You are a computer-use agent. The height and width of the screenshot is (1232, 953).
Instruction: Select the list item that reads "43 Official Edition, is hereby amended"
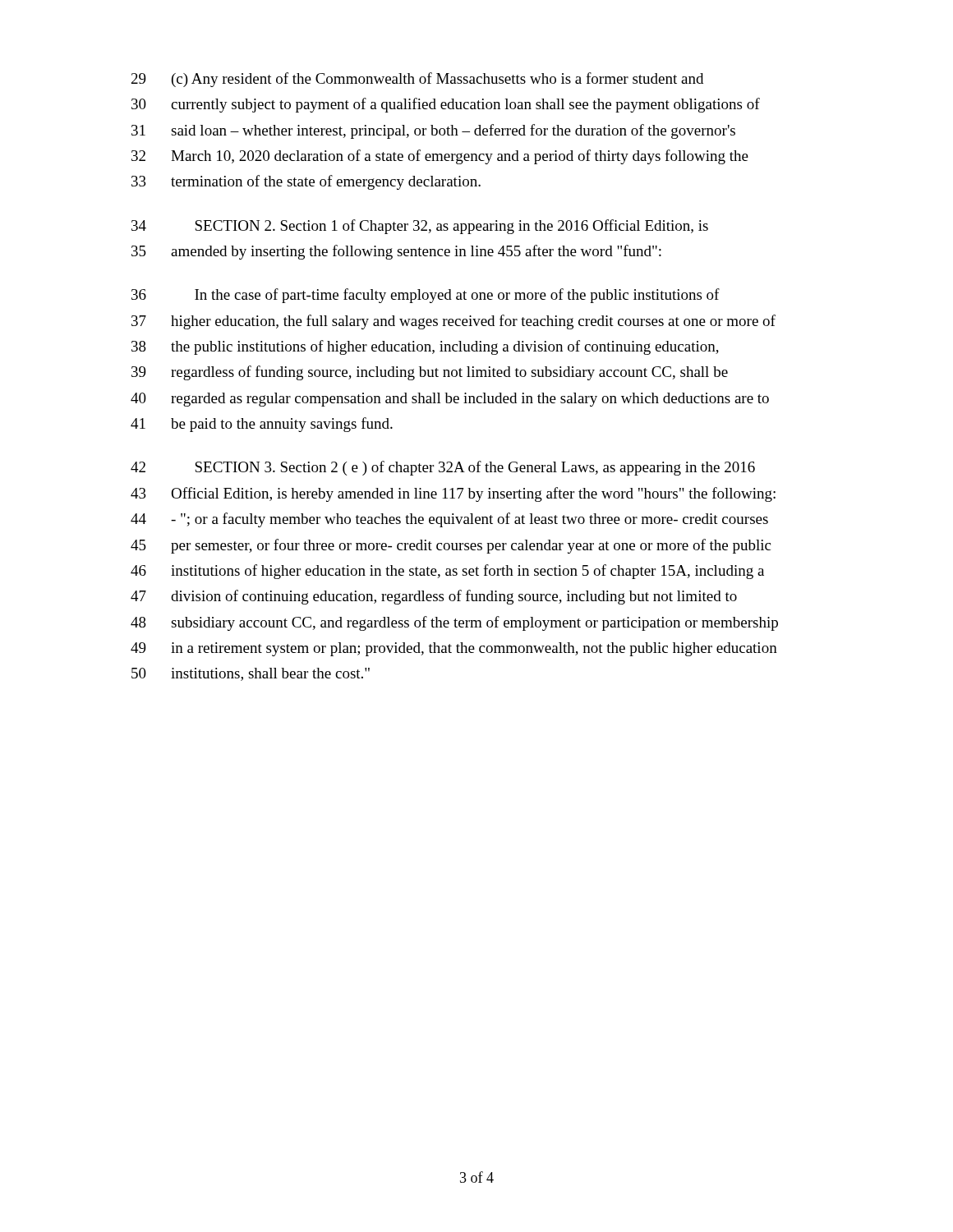click(x=476, y=493)
